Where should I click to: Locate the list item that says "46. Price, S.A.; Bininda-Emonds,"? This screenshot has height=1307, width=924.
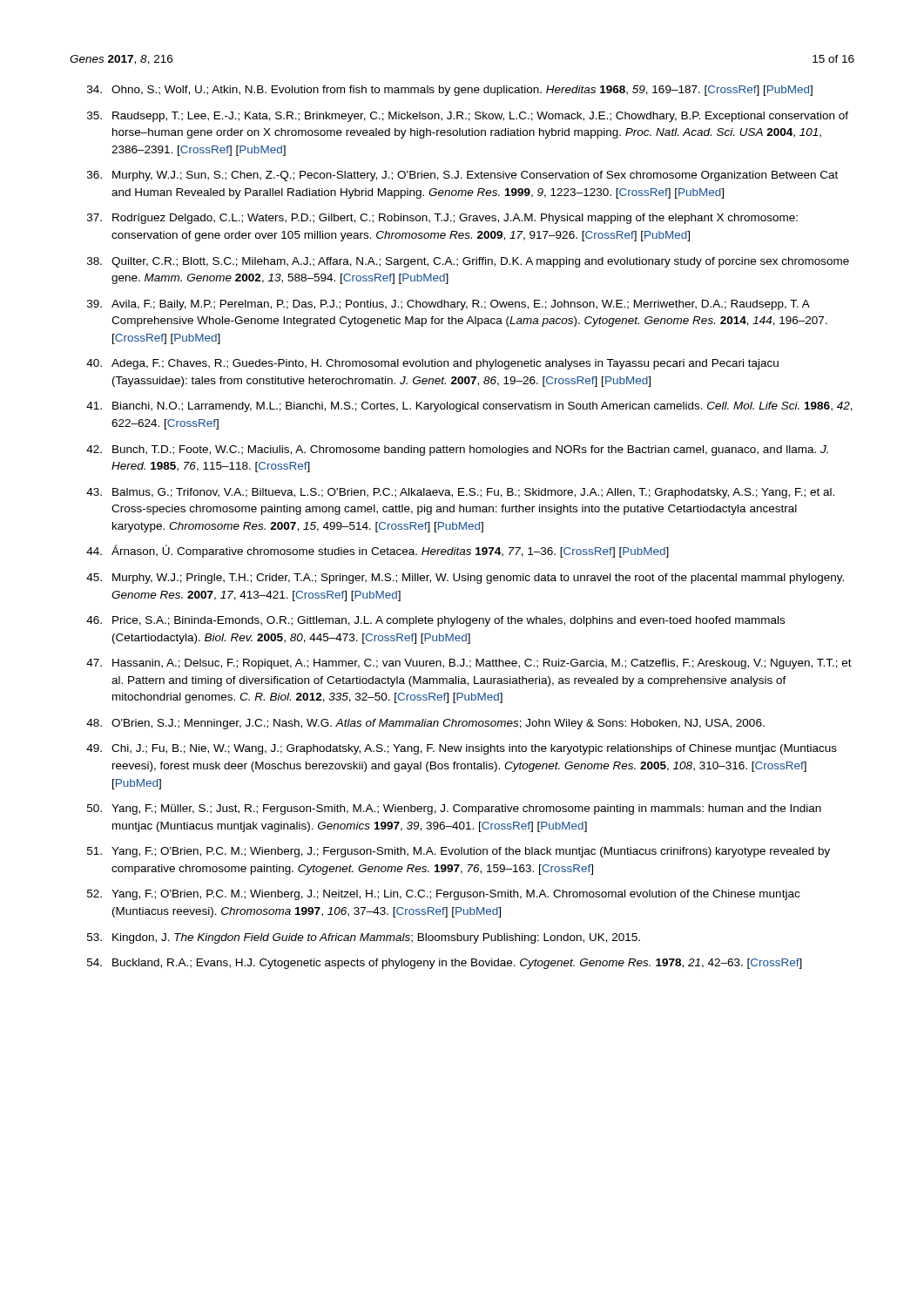click(462, 629)
